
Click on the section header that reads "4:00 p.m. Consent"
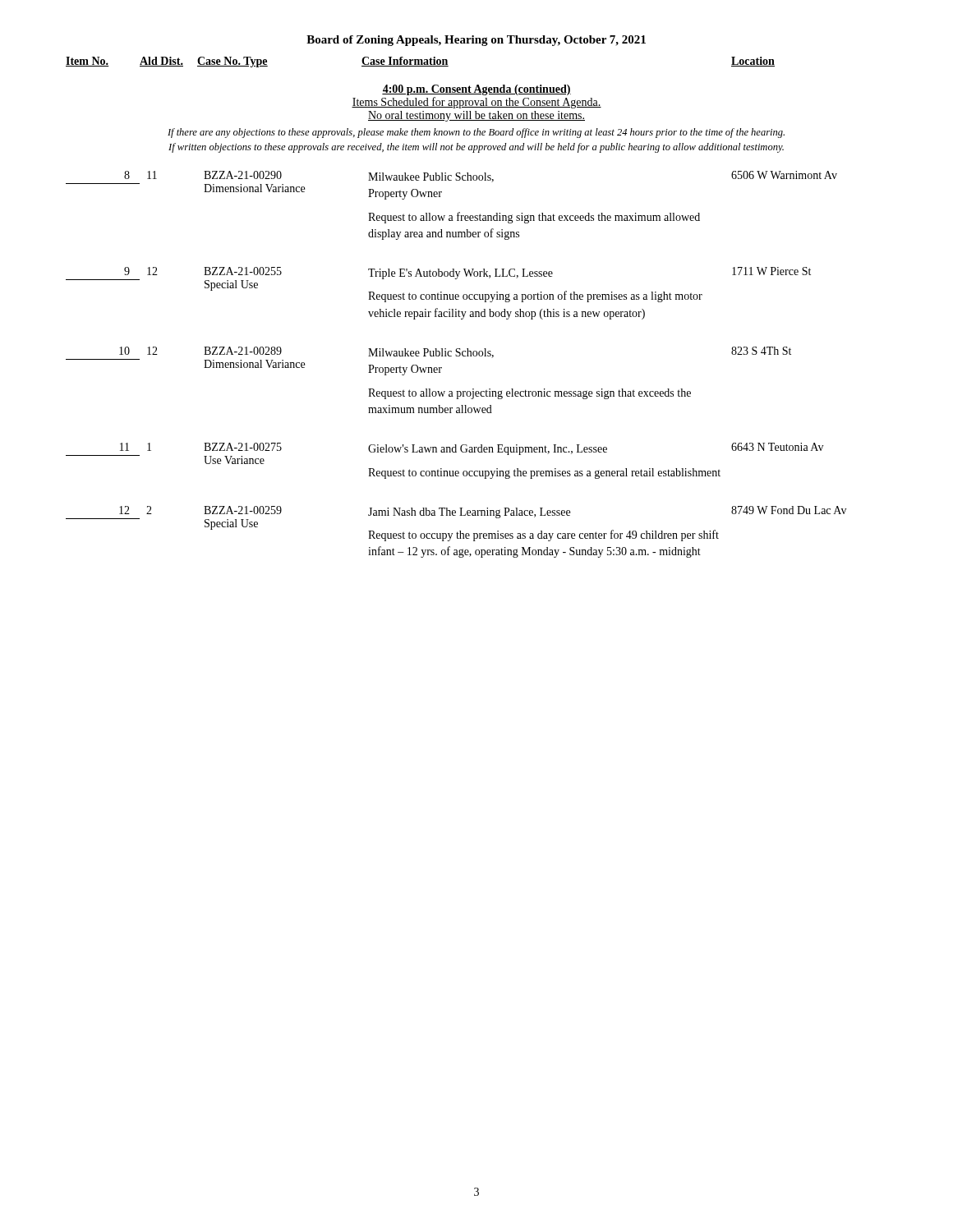pyautogui.click(x=476, y=89)
